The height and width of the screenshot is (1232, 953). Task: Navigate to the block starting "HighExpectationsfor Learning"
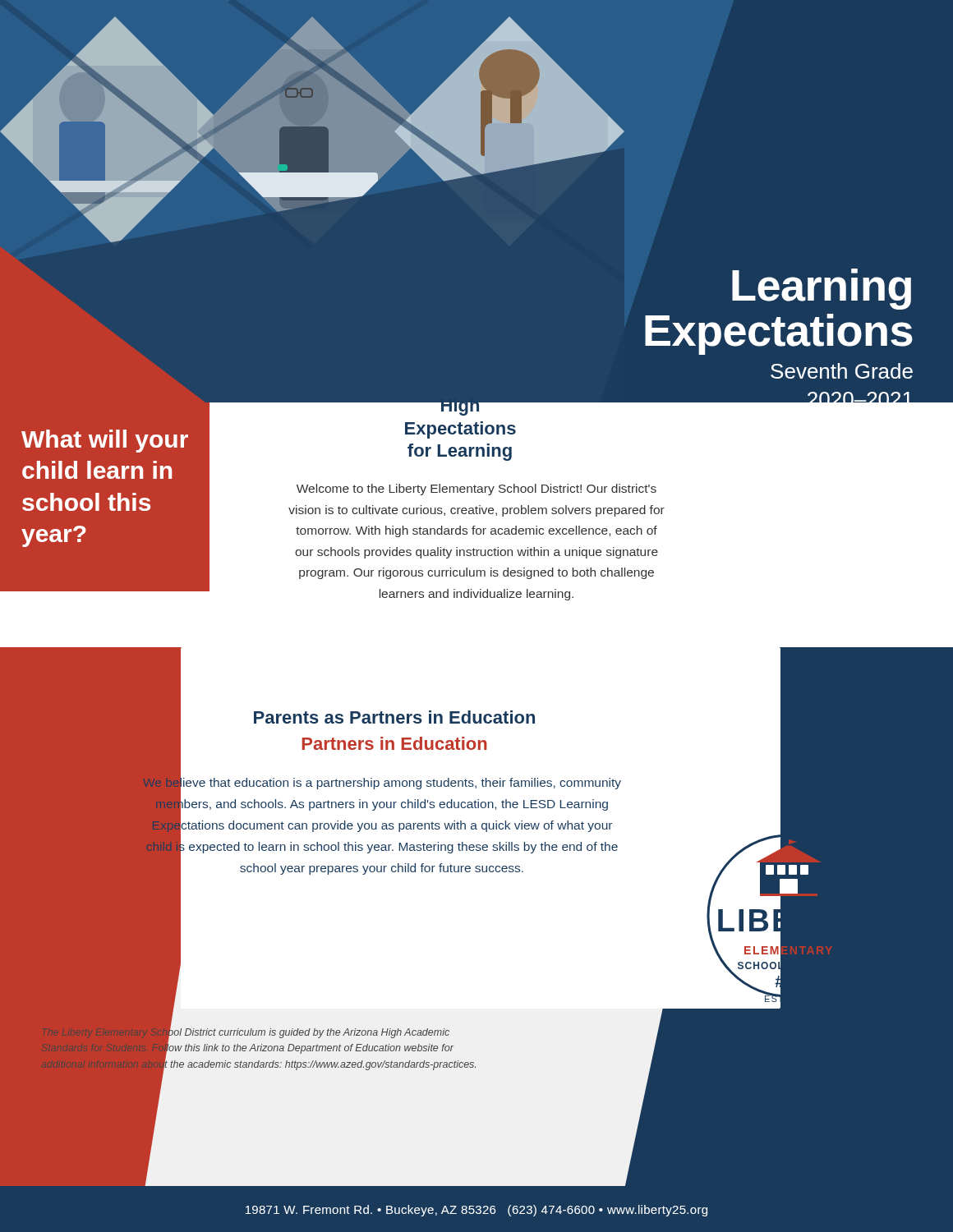[460, 428]
